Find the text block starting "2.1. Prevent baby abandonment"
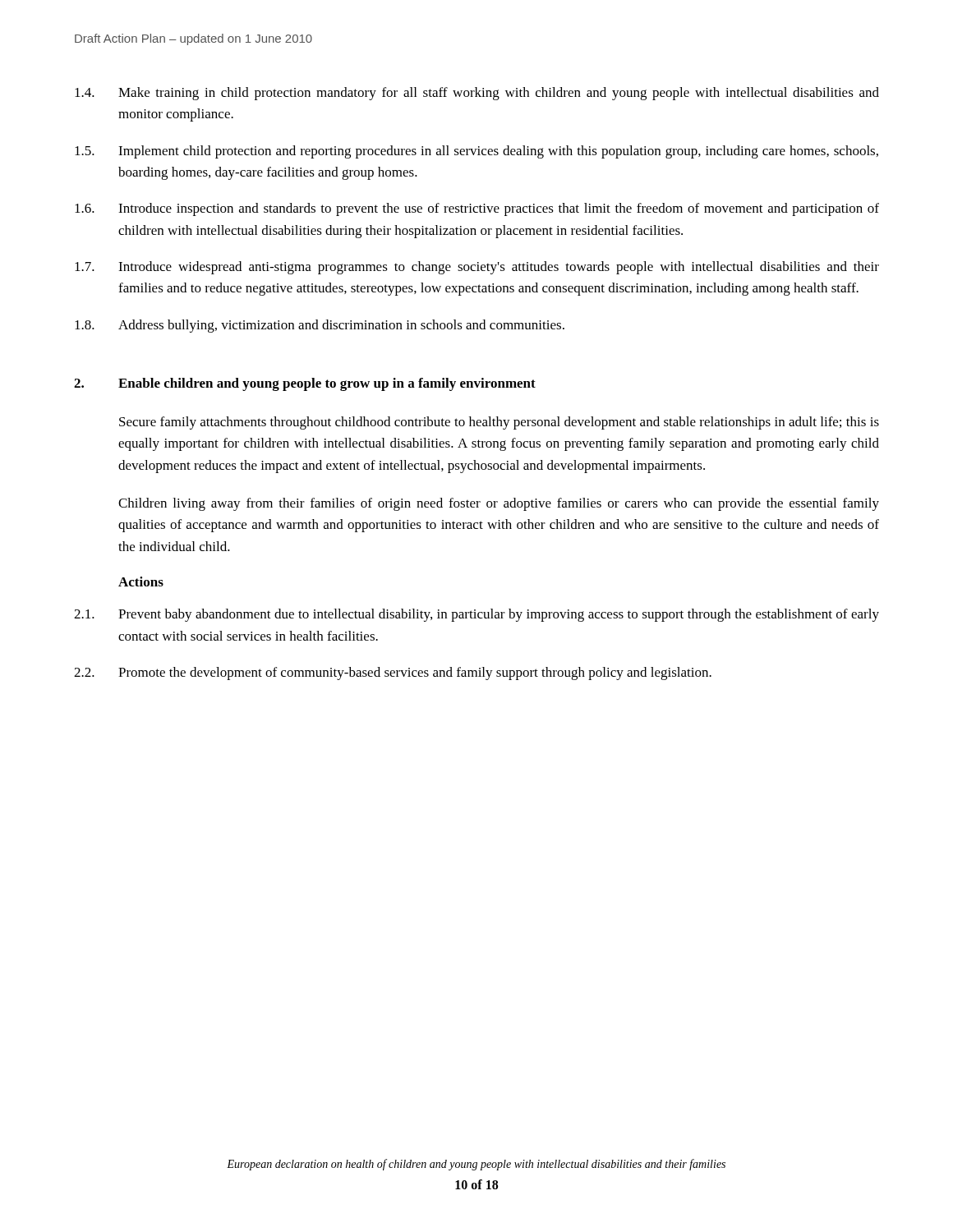The image size is (953, 1232). click(476, 625)
